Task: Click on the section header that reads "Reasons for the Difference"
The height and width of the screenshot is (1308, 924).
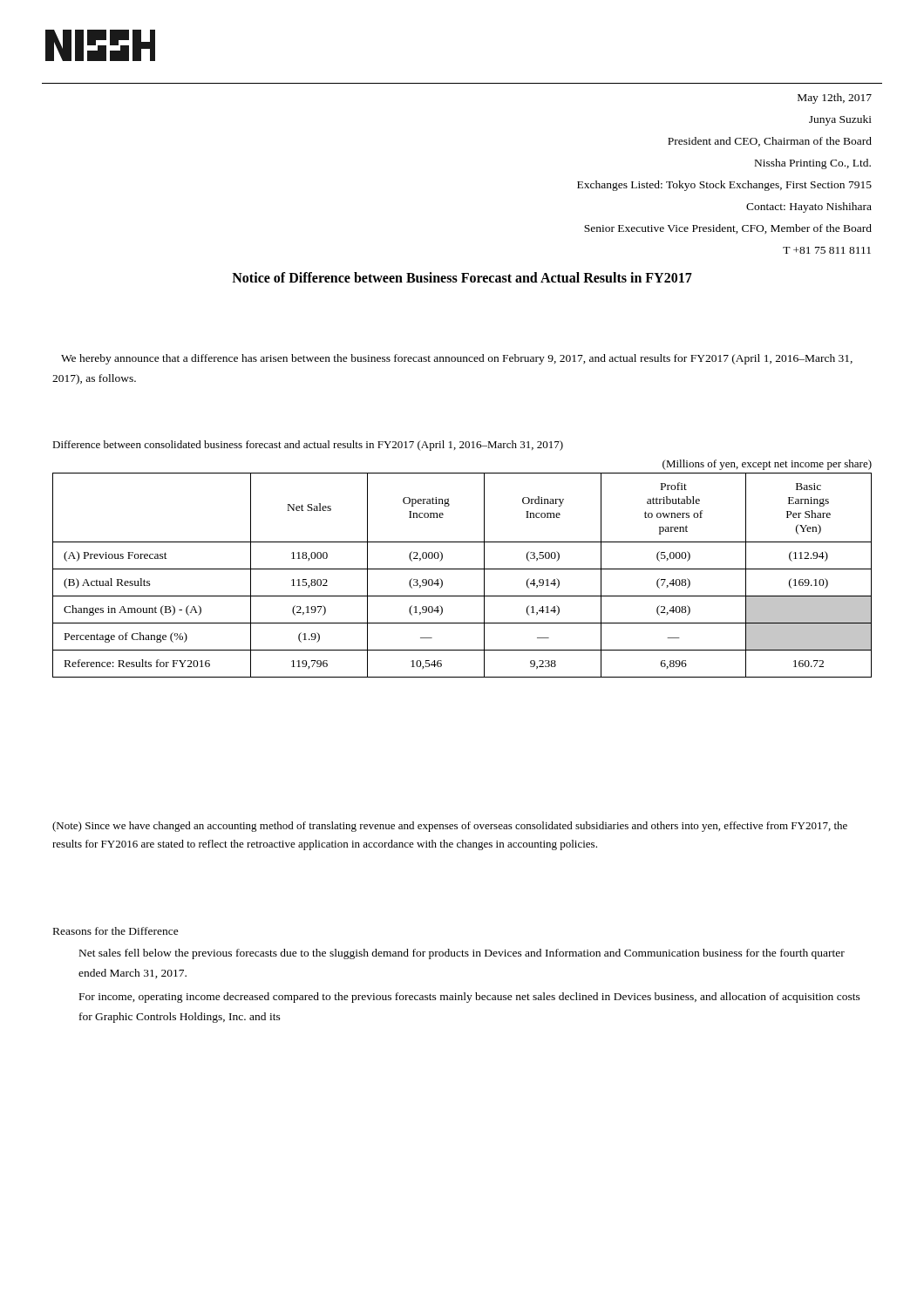Action: [115, 931]
